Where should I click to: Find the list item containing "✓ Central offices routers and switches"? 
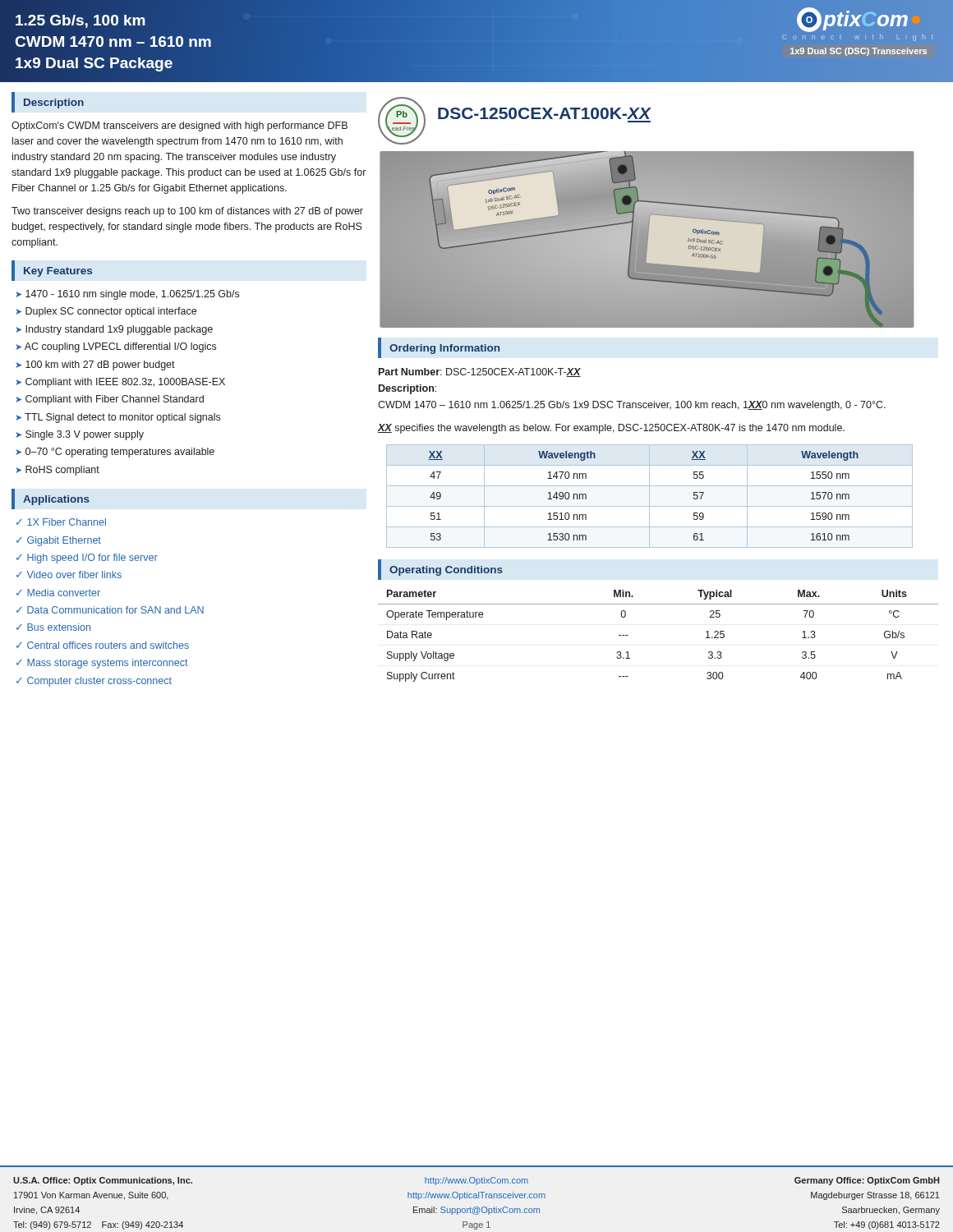(102, 645)
